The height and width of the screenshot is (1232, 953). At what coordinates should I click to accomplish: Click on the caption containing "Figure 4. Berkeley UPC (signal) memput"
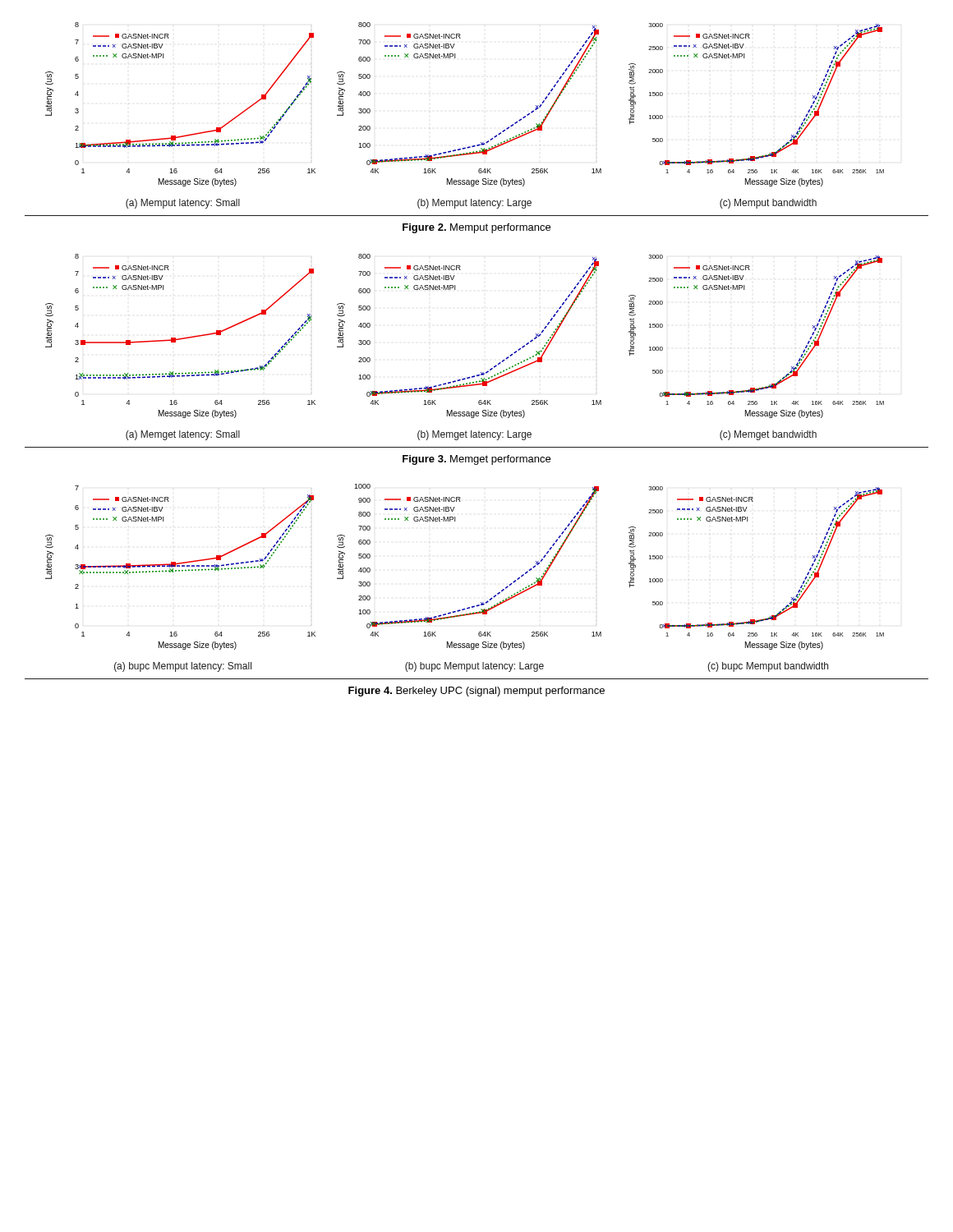(476, 690)
